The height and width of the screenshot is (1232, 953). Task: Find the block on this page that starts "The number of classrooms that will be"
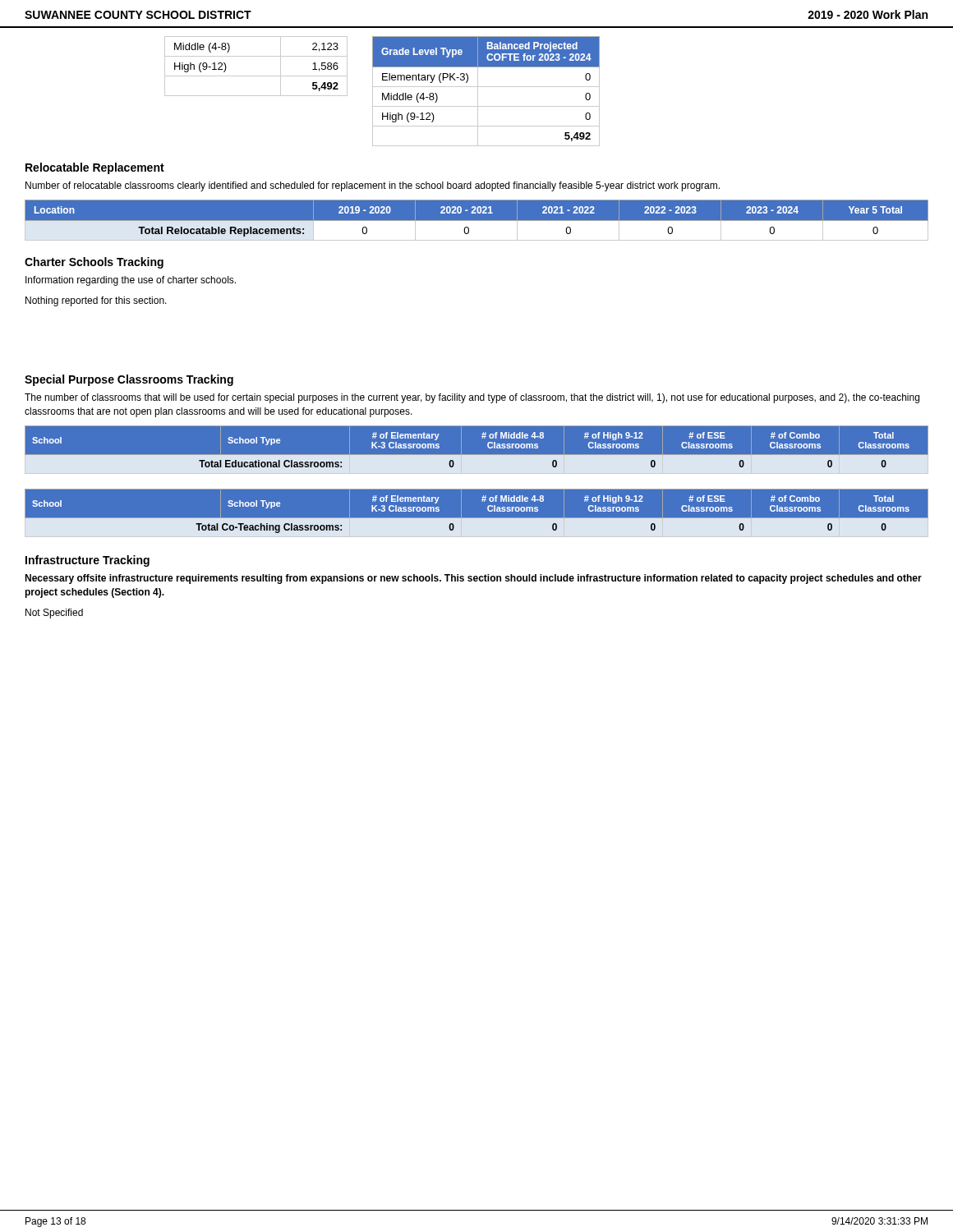pos(472,405)
